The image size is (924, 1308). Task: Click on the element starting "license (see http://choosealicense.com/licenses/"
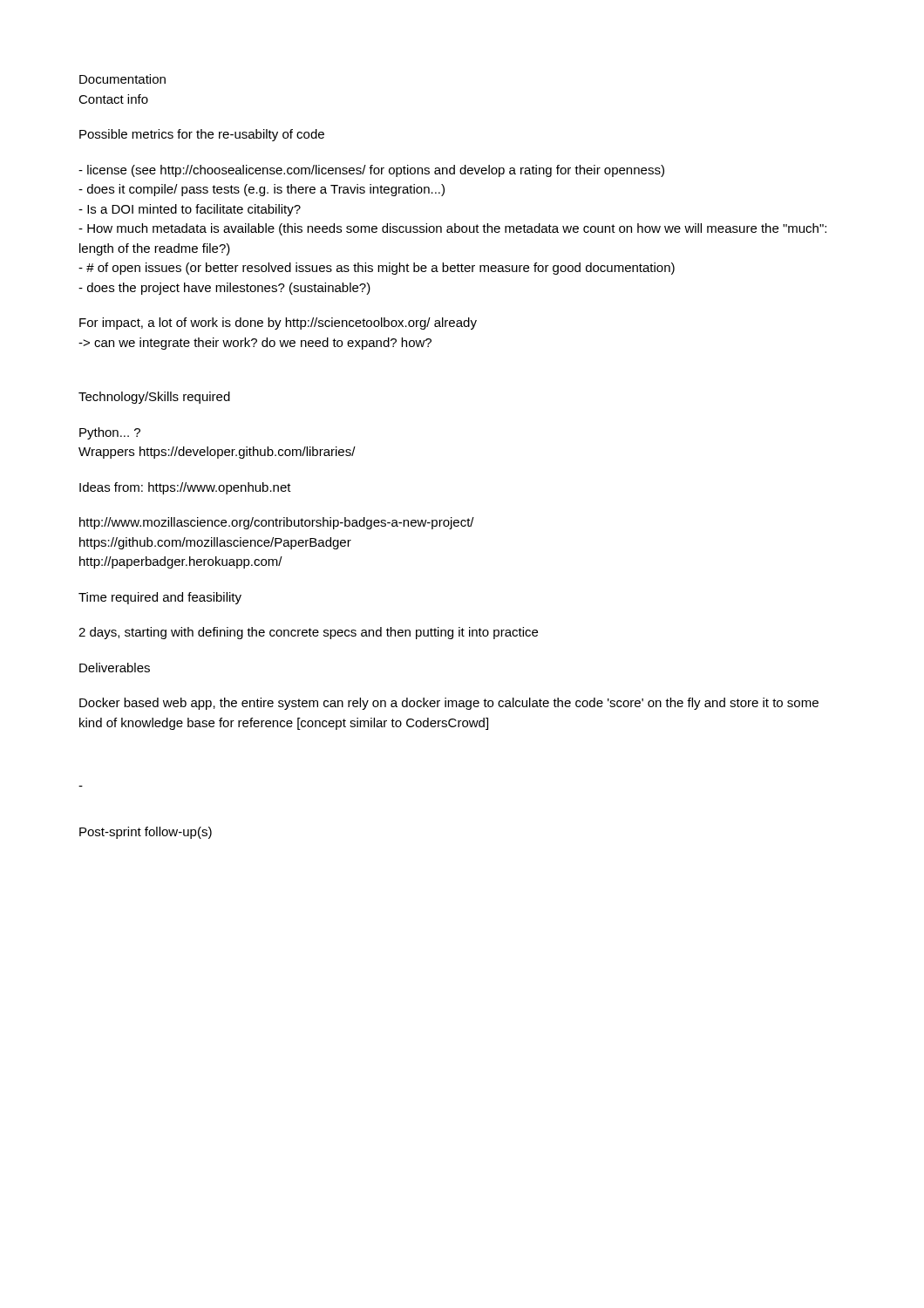tap(372, 169)
